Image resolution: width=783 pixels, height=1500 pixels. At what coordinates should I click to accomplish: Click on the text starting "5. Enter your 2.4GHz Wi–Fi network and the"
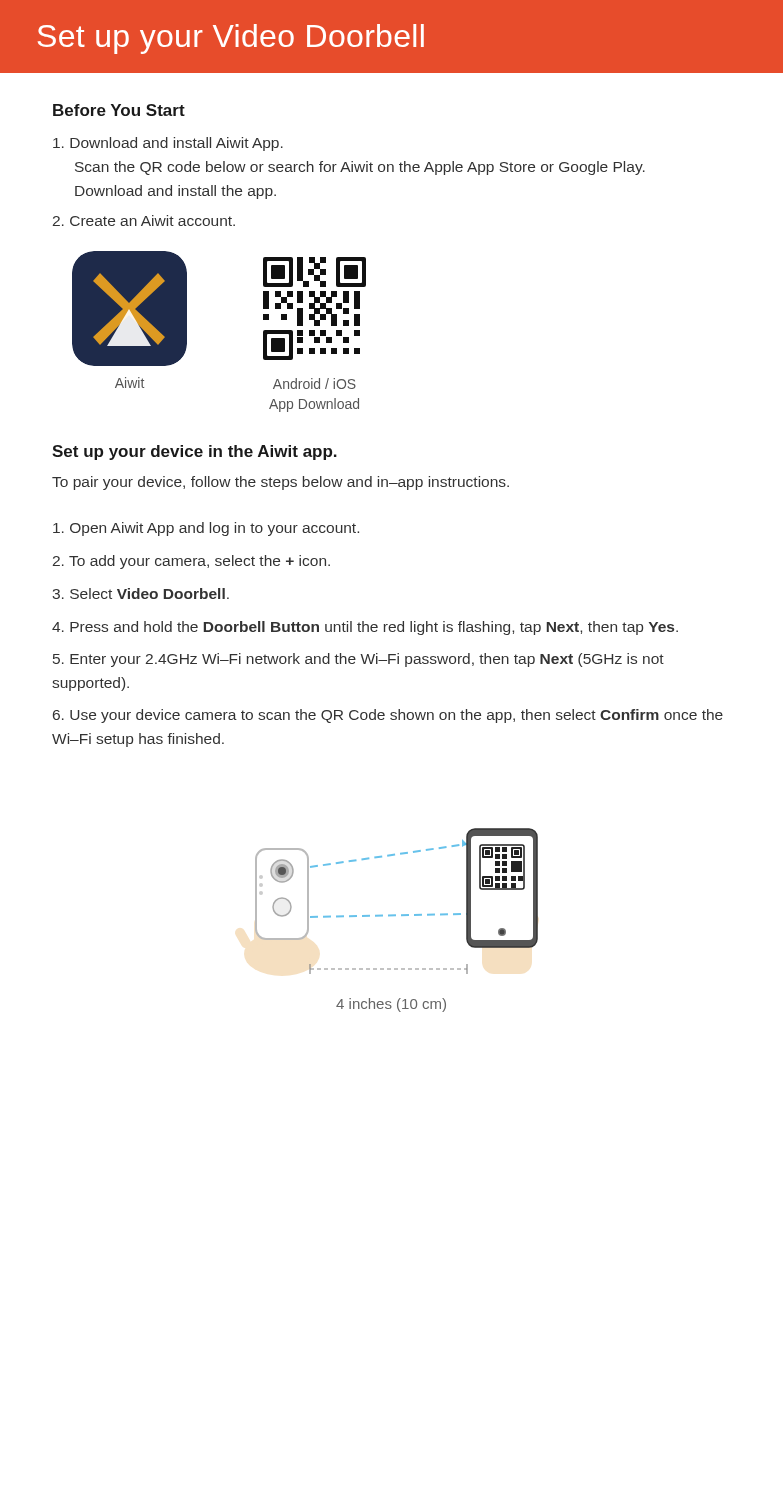point(358,670)
